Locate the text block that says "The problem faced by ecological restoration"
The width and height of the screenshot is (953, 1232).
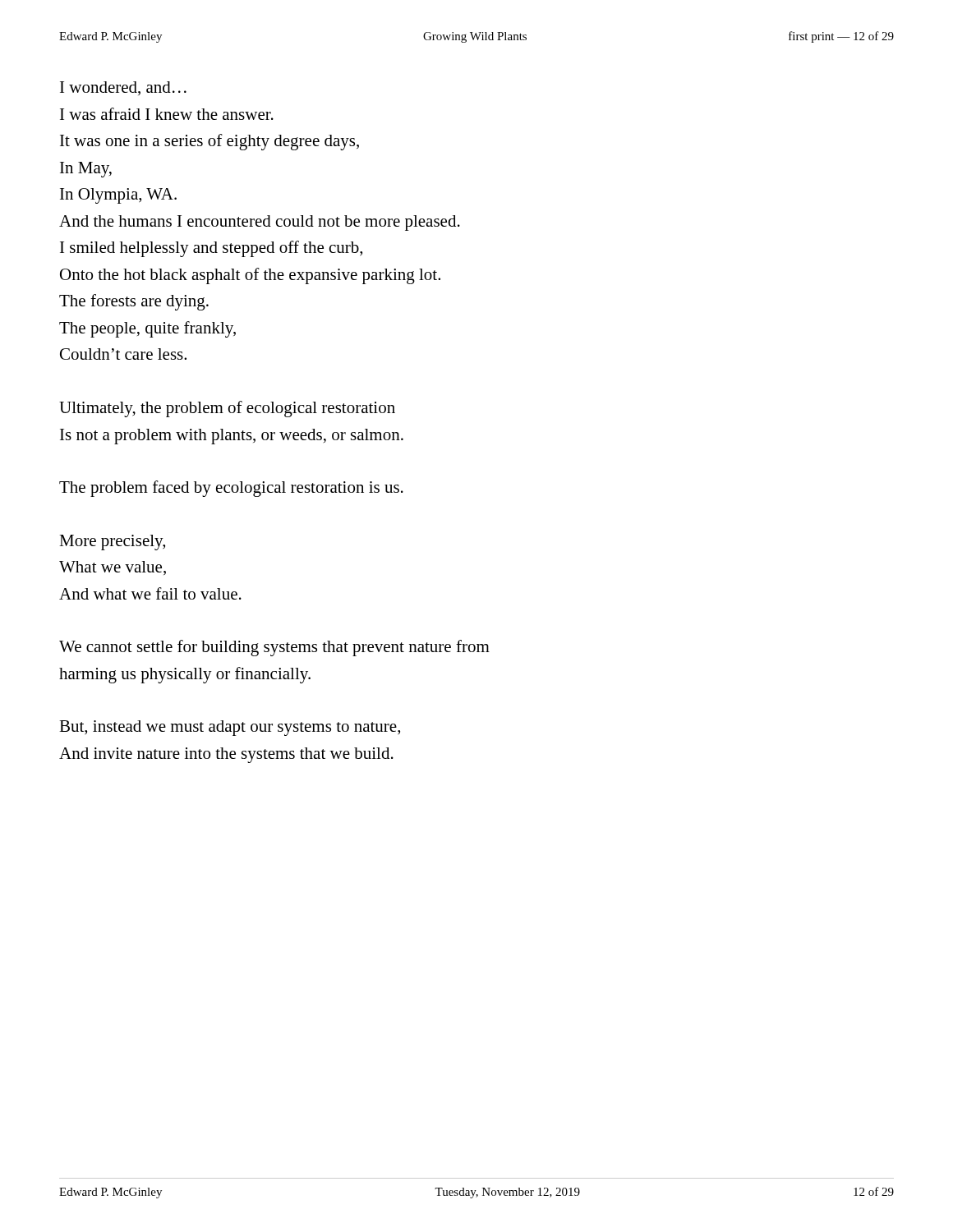point(231,489)
